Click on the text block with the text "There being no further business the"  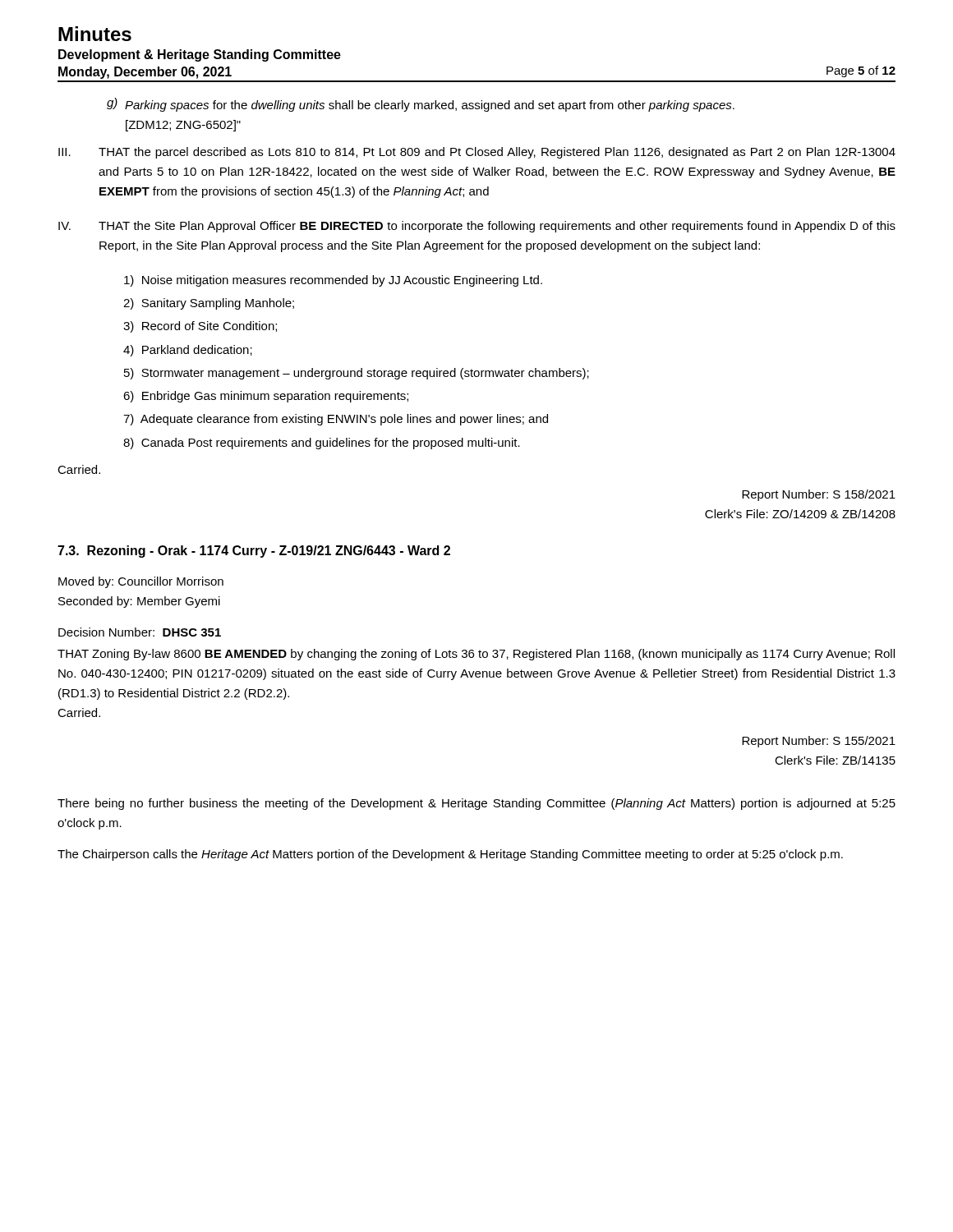point(476,813)
